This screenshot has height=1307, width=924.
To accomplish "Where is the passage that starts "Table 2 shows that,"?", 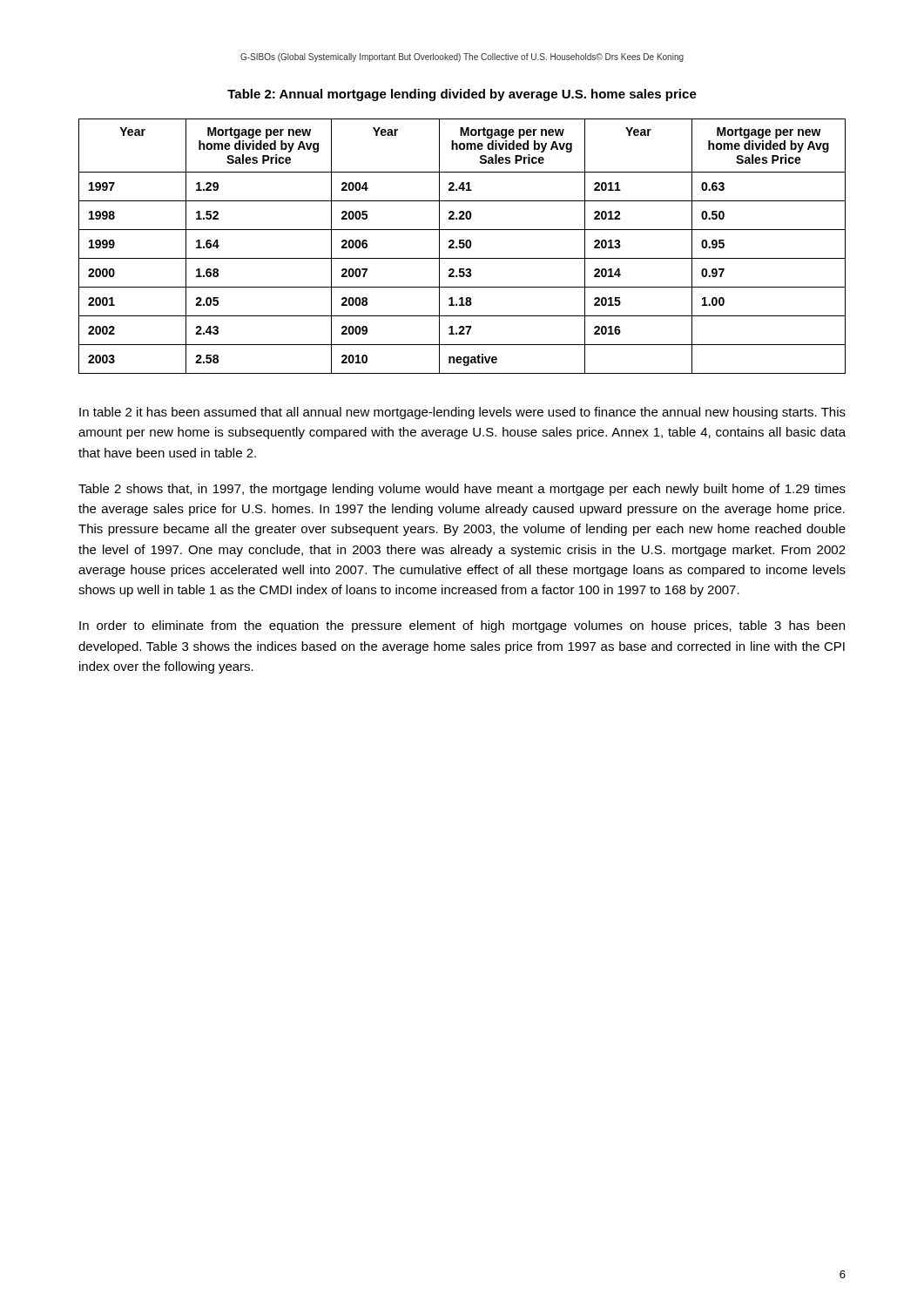I will click(462, 539).
